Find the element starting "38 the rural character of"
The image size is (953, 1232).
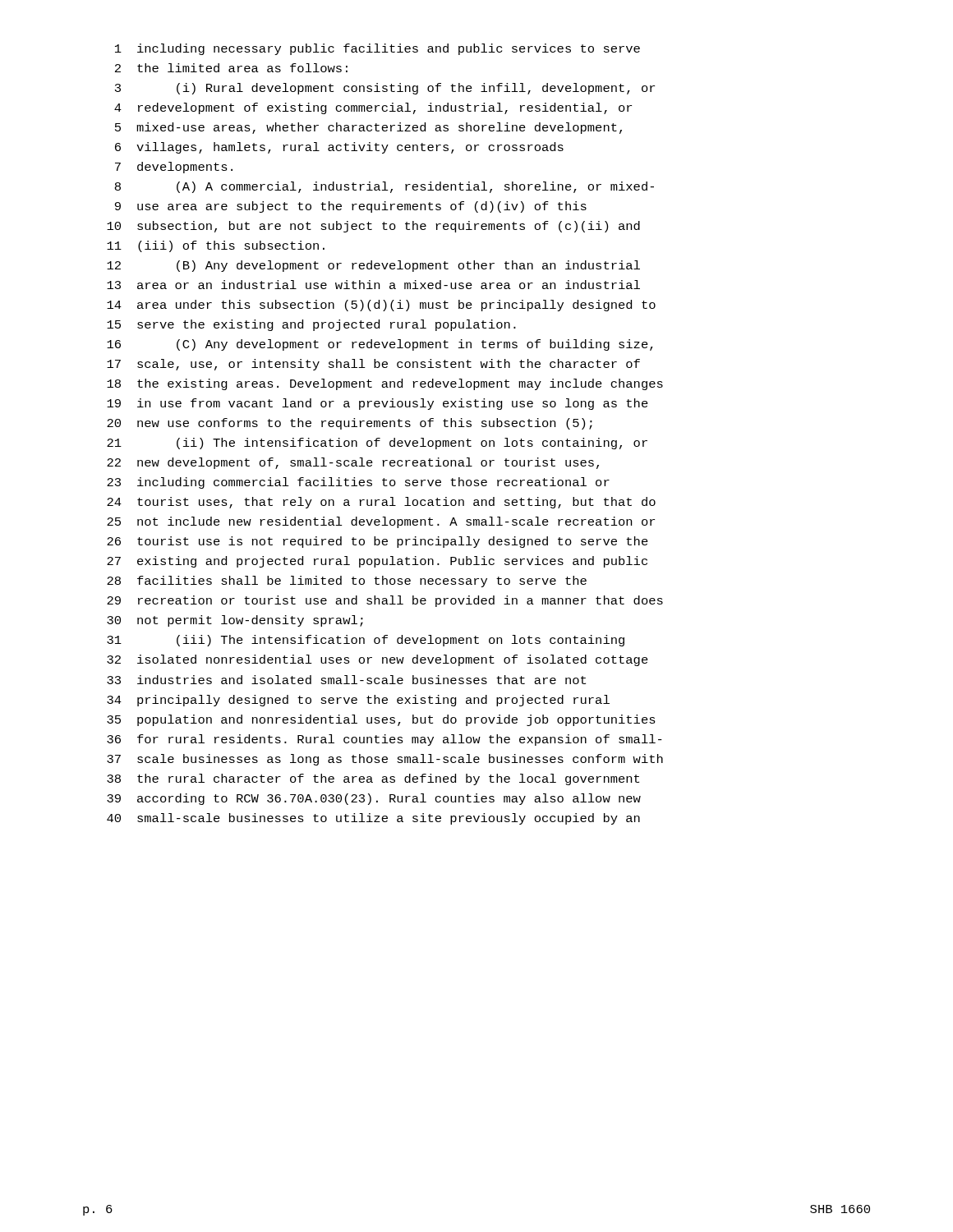pos(476,779)
